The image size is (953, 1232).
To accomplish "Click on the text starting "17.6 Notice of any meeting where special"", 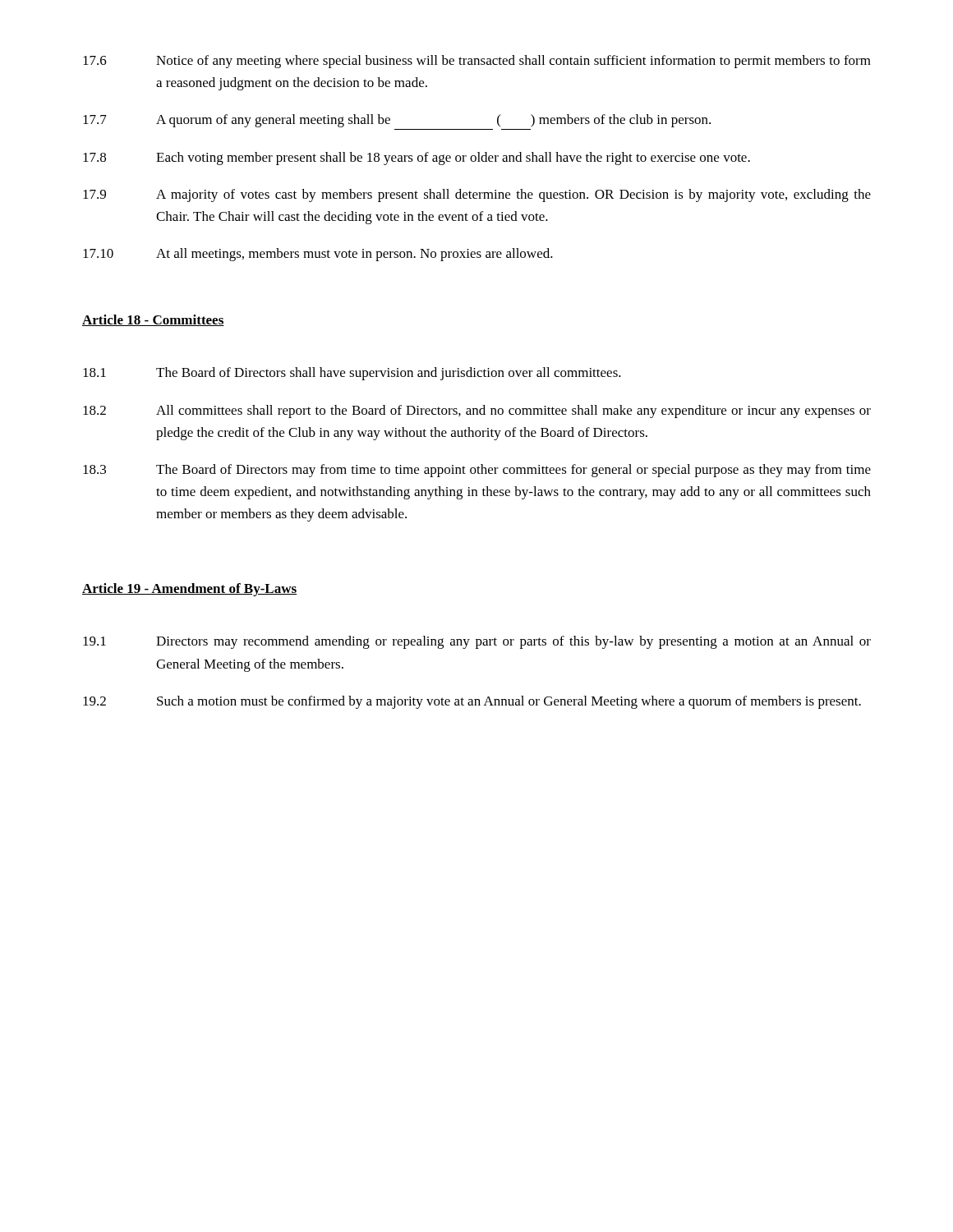I will [476, 72].
